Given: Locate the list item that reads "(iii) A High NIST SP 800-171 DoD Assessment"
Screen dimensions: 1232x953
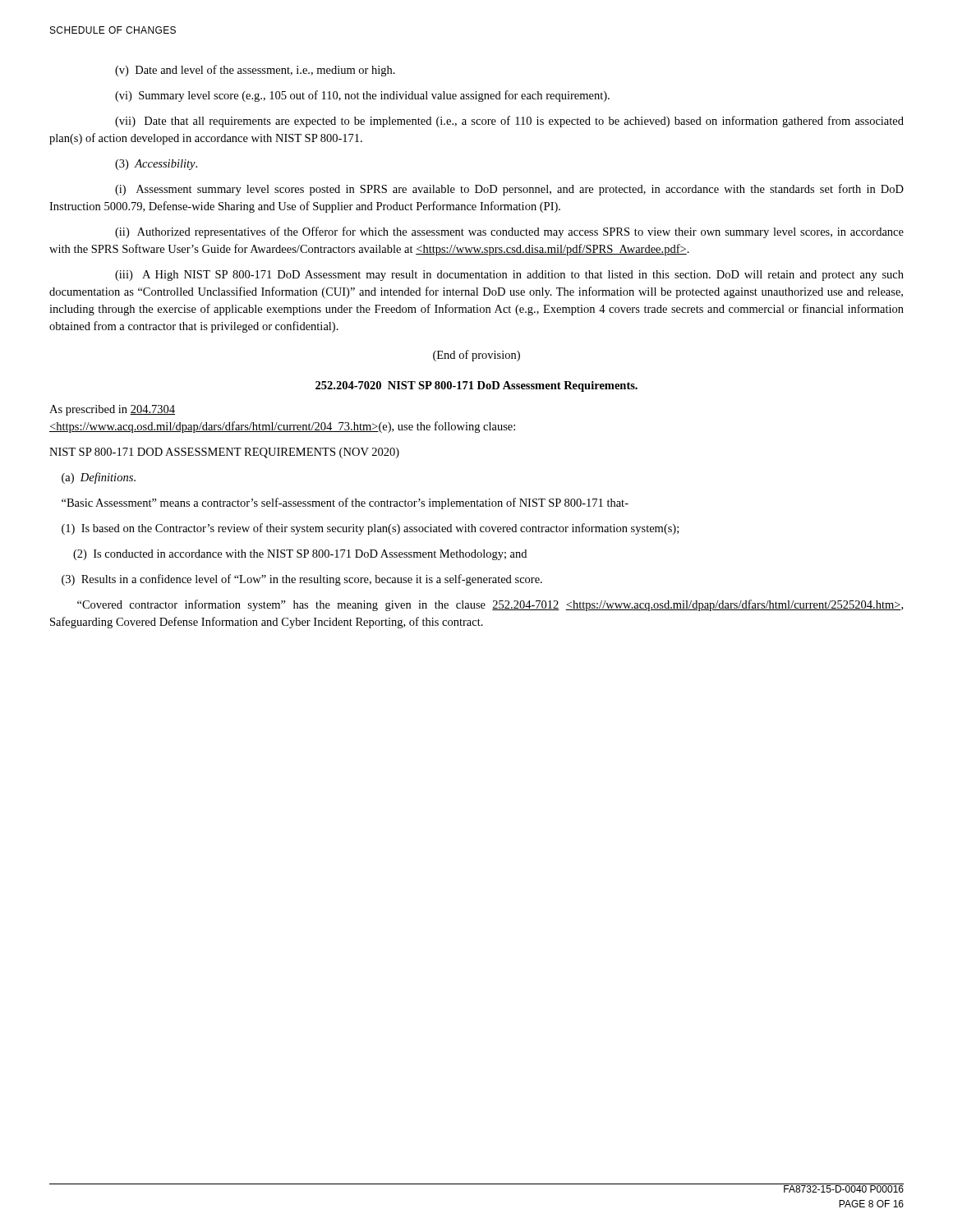Looking at the screenshot, I should point(476,300).
